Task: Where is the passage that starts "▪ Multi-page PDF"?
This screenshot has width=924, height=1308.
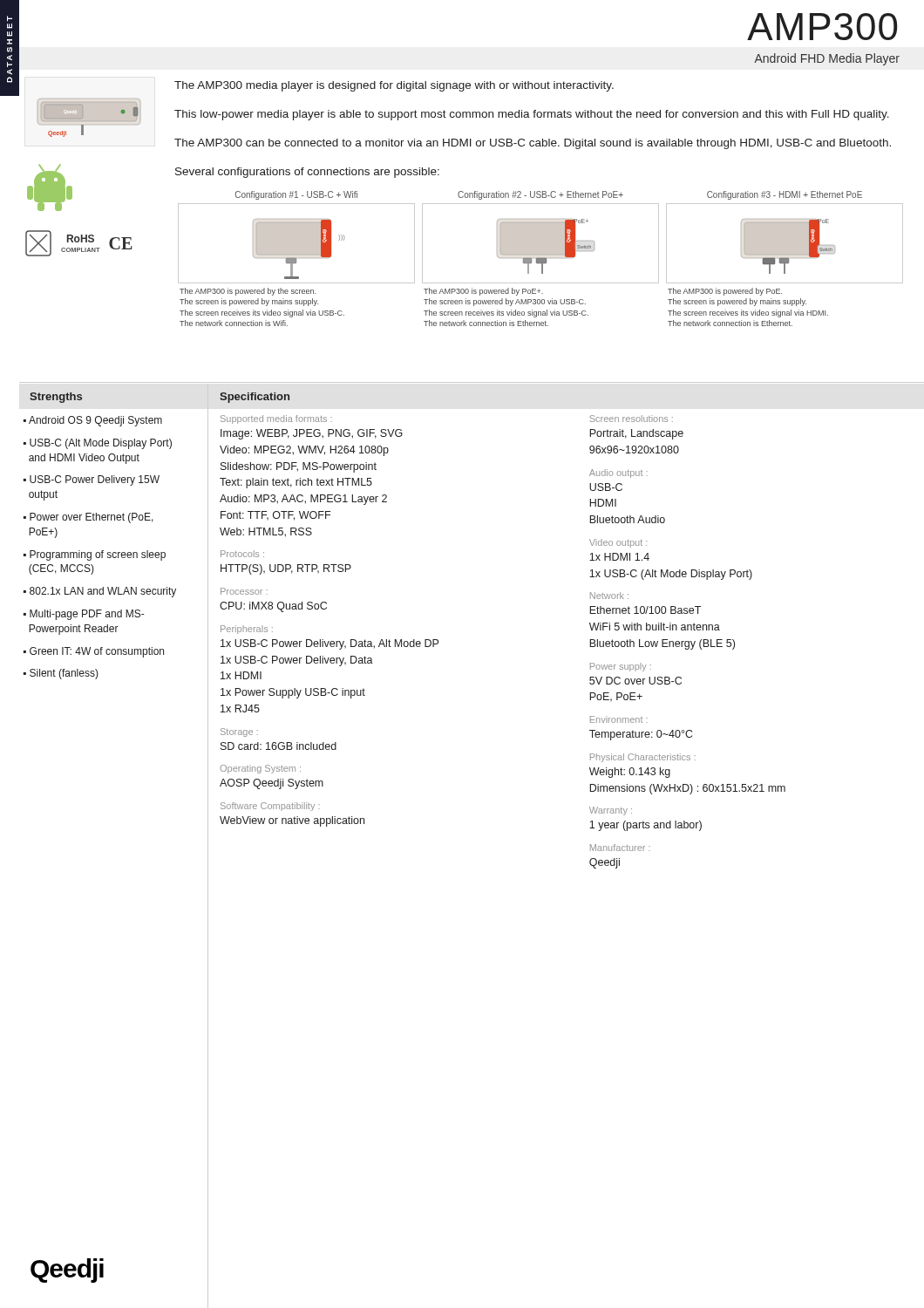Action: [x=84, y=621]
